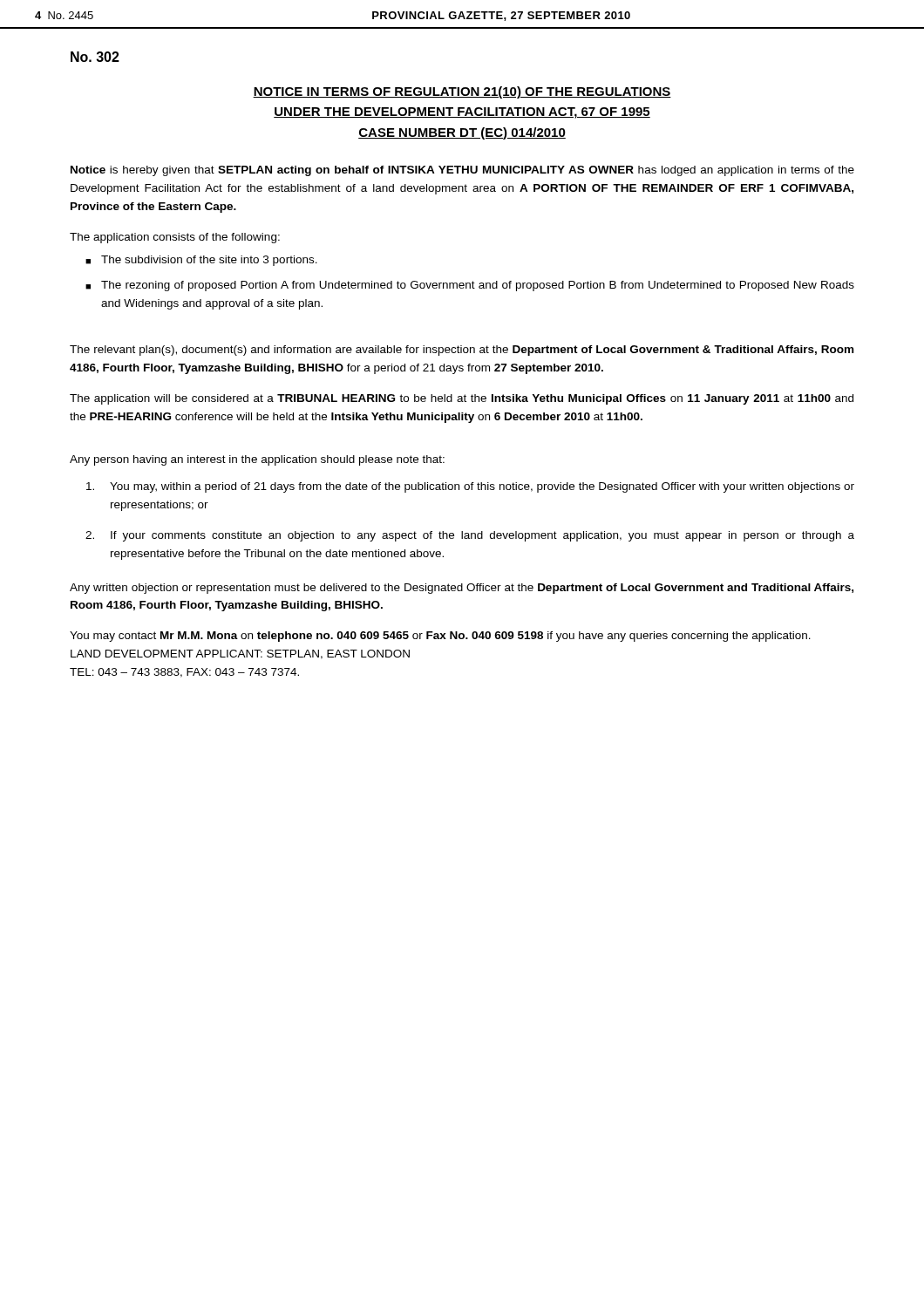
Task: Find the title with the text "NOTICE IN TERMS"
Action: pos(462,111)
